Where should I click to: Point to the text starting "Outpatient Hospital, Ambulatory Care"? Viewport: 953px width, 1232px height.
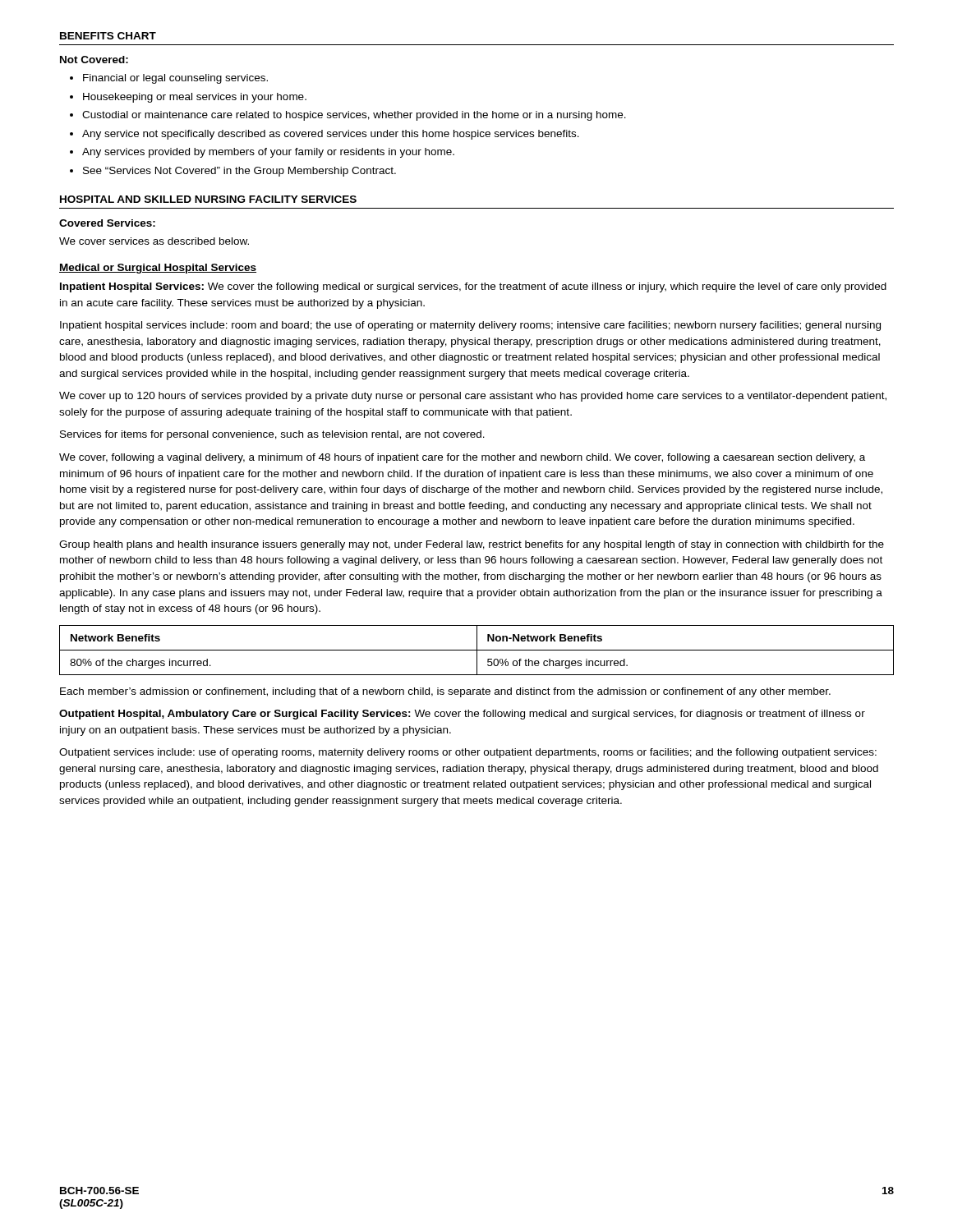462,722
